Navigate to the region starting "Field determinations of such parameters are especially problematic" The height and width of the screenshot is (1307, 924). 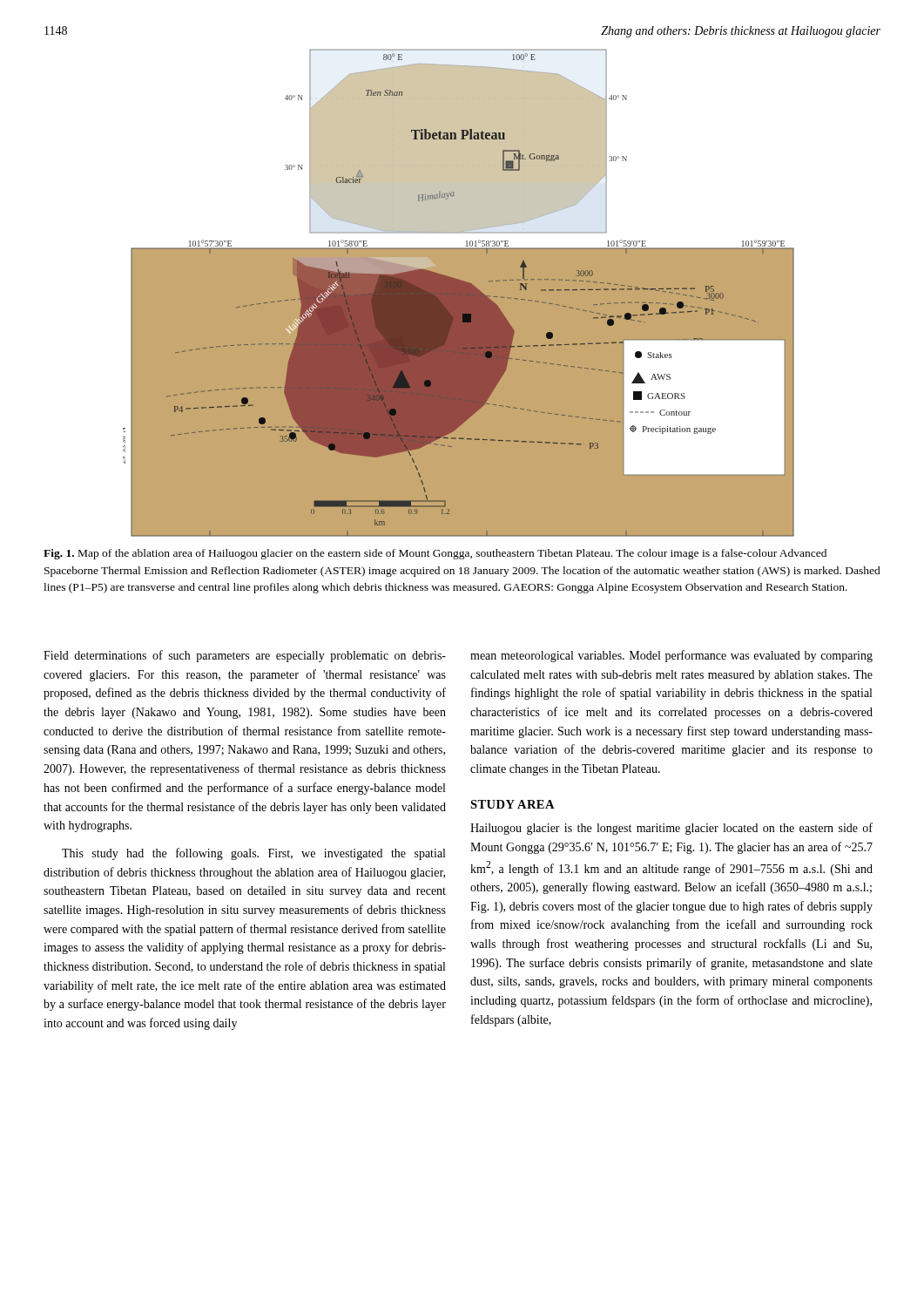[x=245, y=840]
